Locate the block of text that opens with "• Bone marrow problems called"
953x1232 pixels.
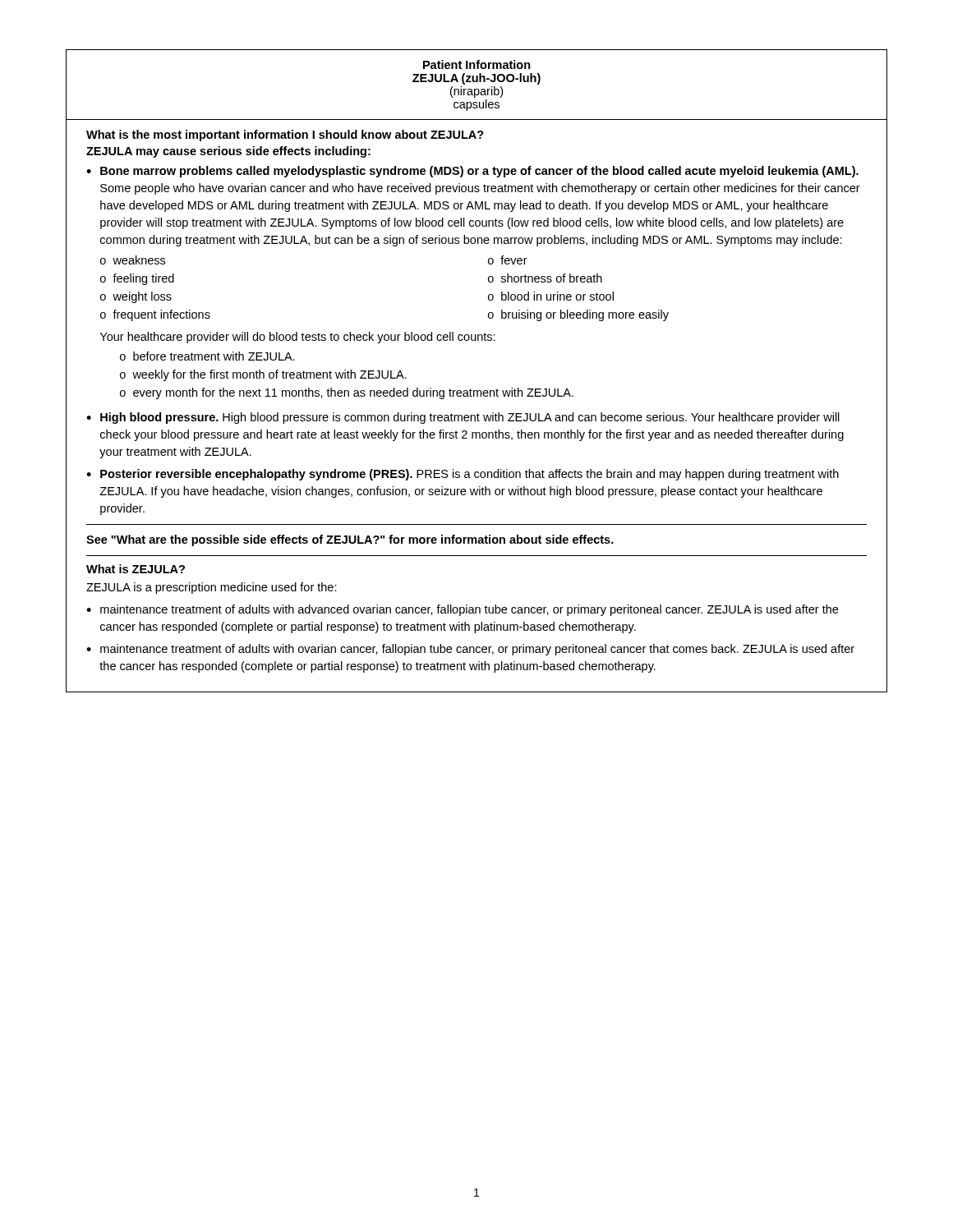pos(472,172)
